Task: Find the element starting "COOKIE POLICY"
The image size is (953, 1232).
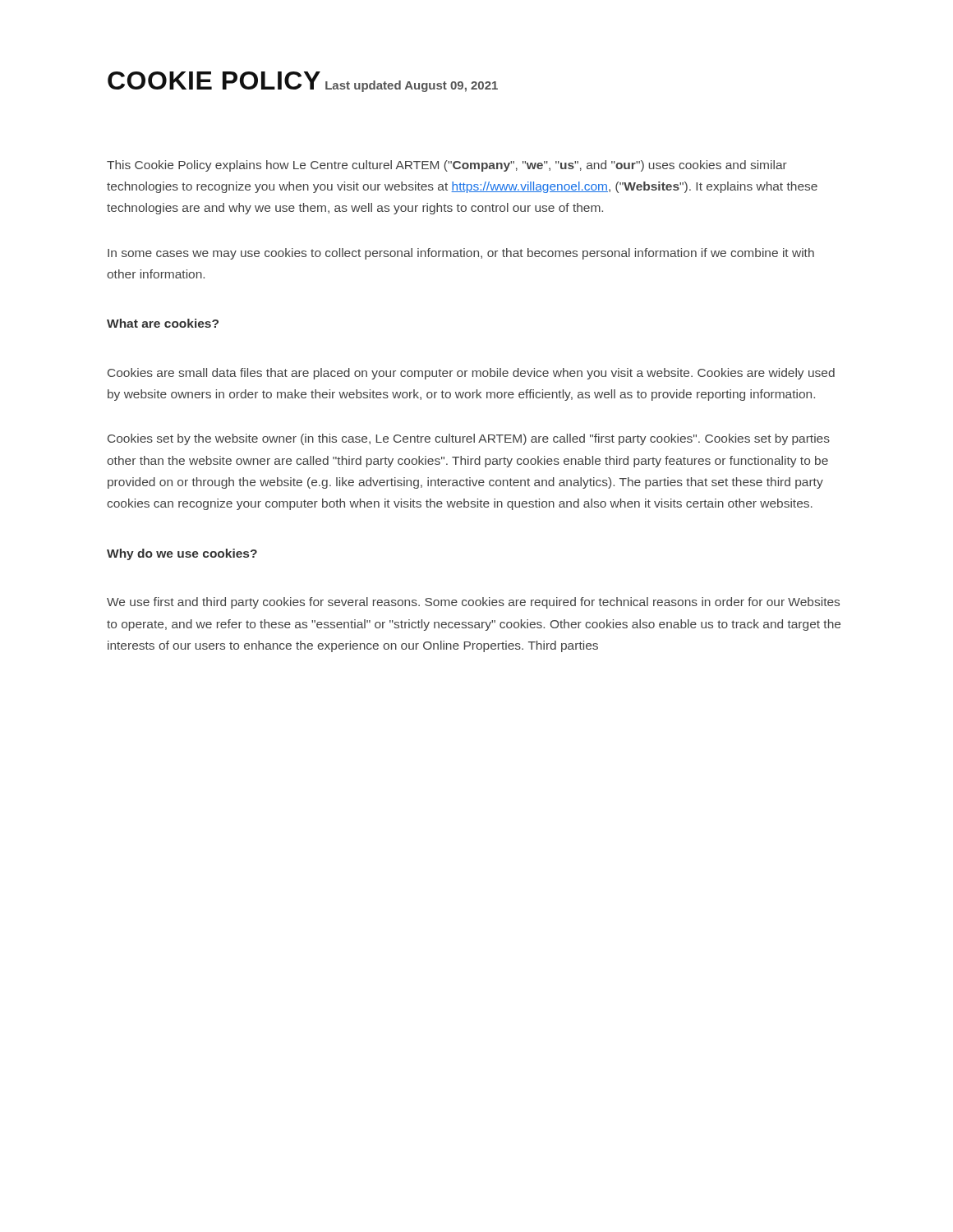Action: [214, 81]
